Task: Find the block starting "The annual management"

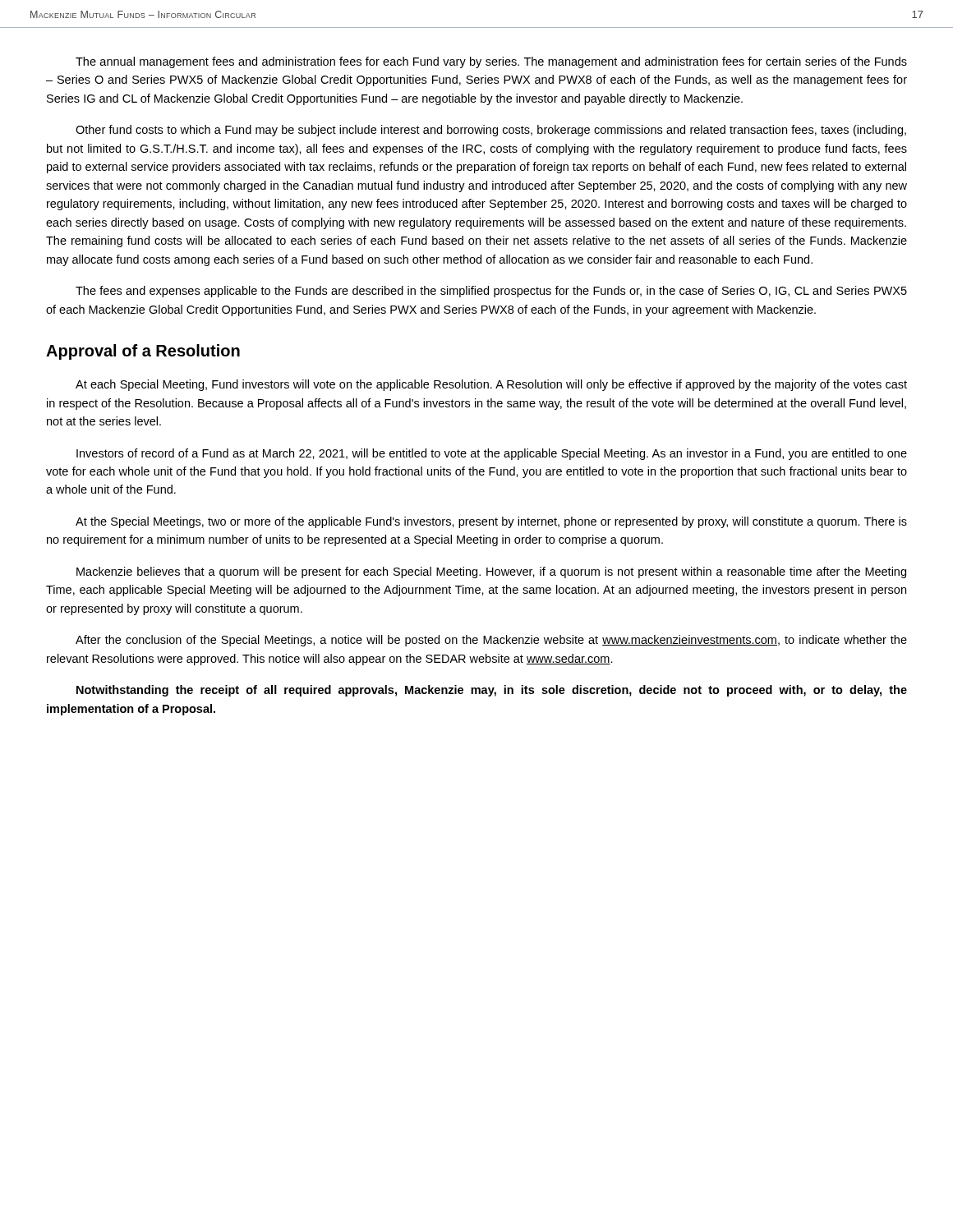Action: point(476,80)
